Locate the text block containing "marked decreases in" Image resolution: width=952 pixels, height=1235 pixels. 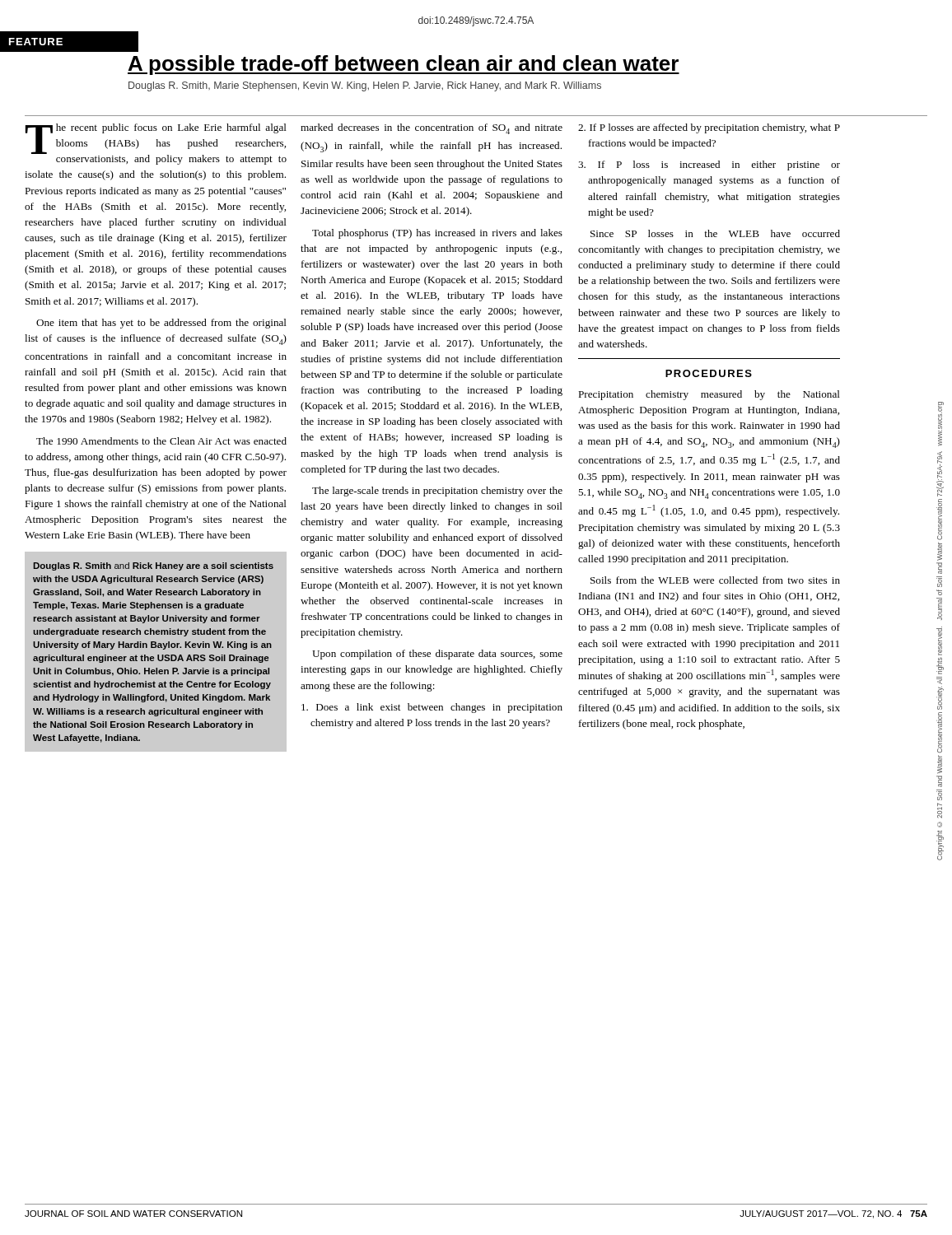(431, 169)
